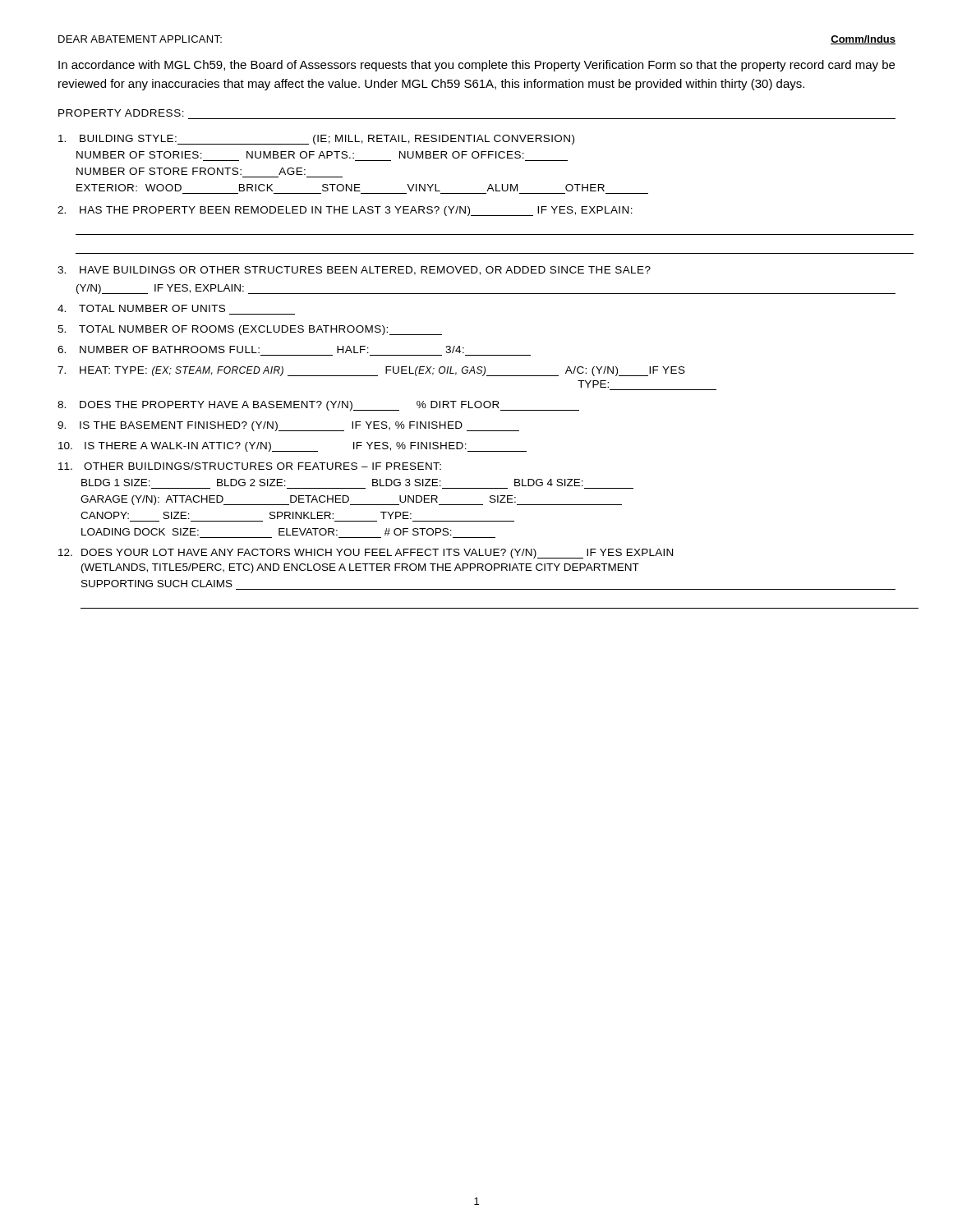Locate the block of text that opens with "8. DOES THE PROPERTY HAVE"
Viewport: 953px width, 1232px height.
pyautogui.click(x=476, y=404)
